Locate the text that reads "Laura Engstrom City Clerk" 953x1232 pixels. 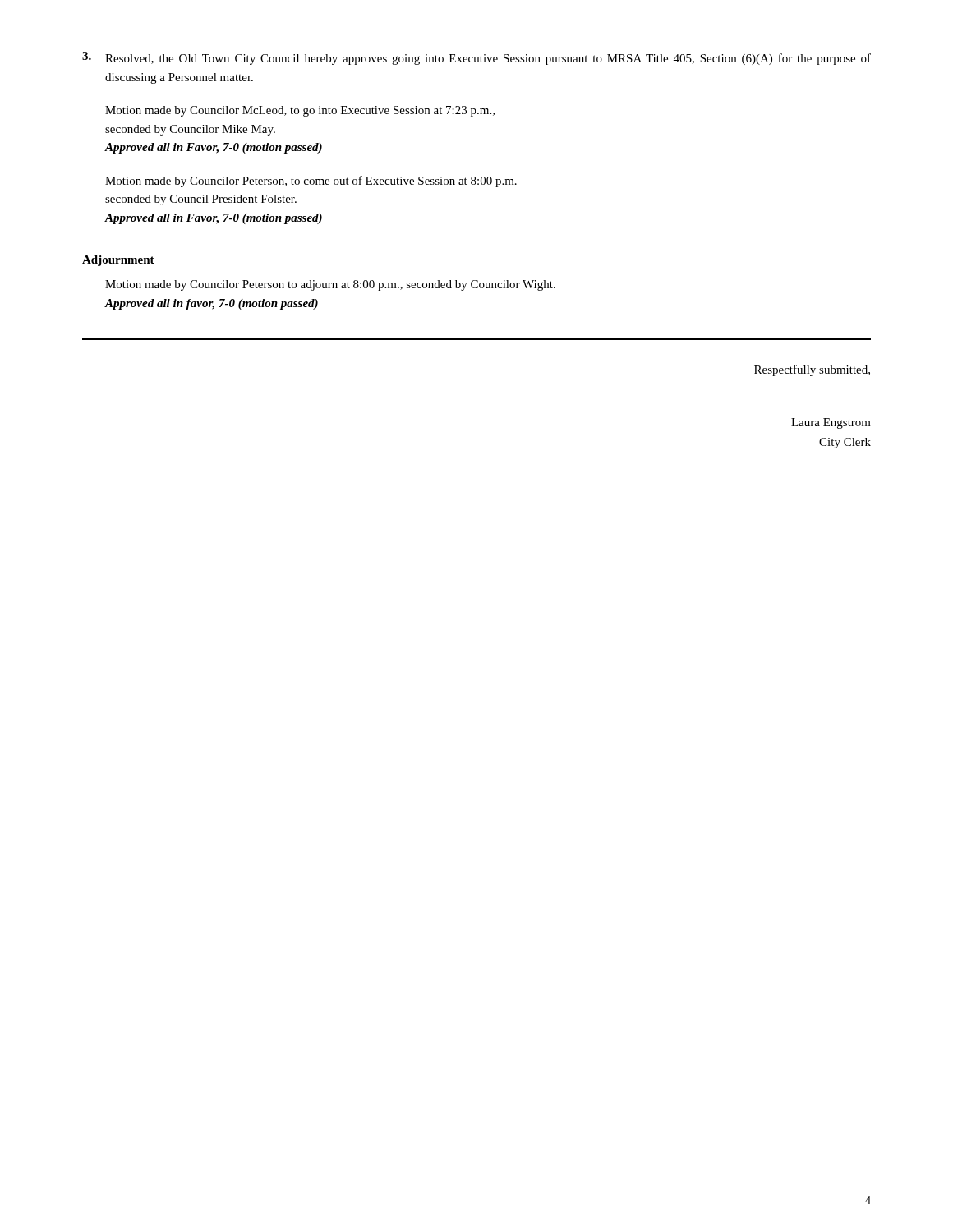pos(831,432)
